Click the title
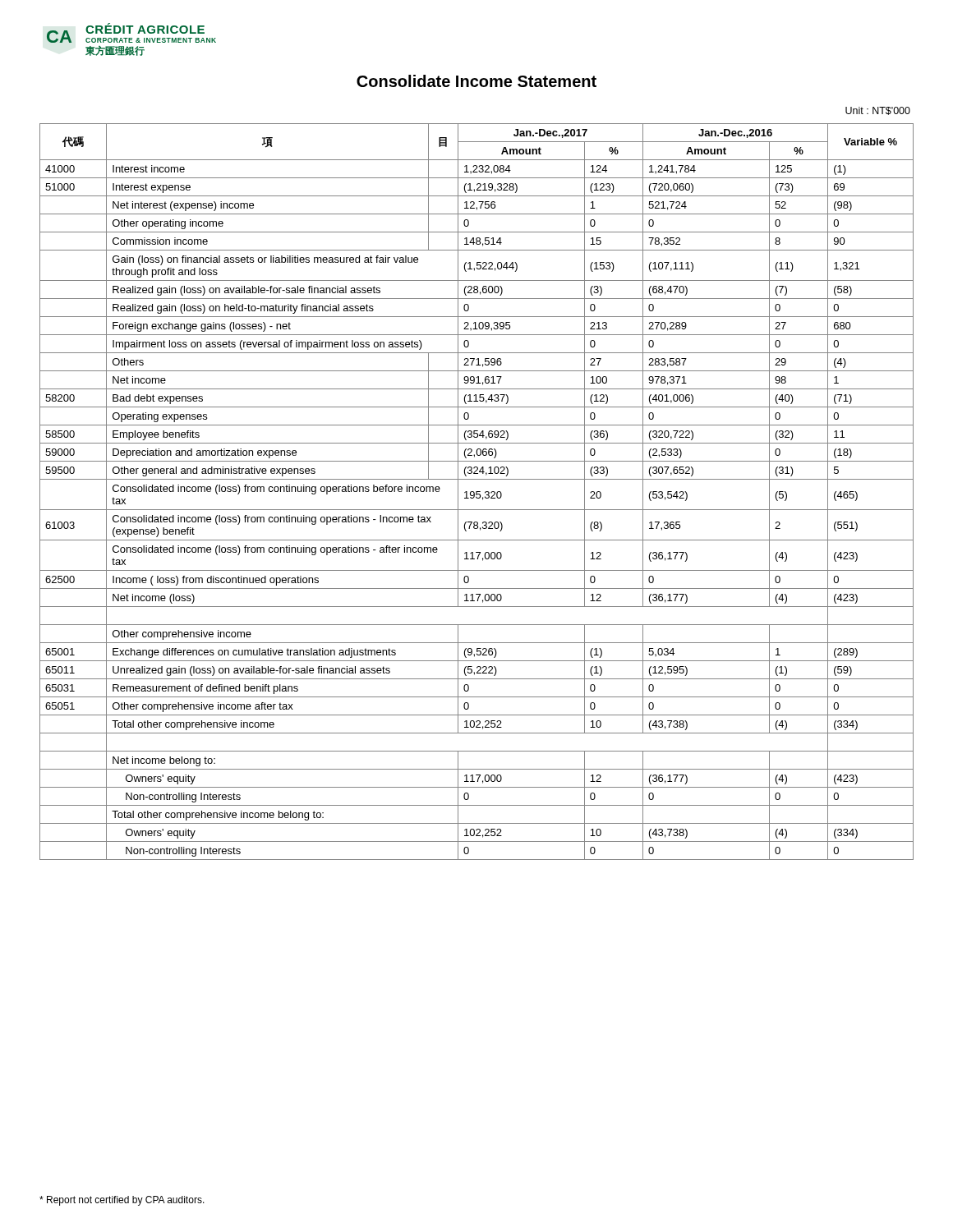 point(476,81)
